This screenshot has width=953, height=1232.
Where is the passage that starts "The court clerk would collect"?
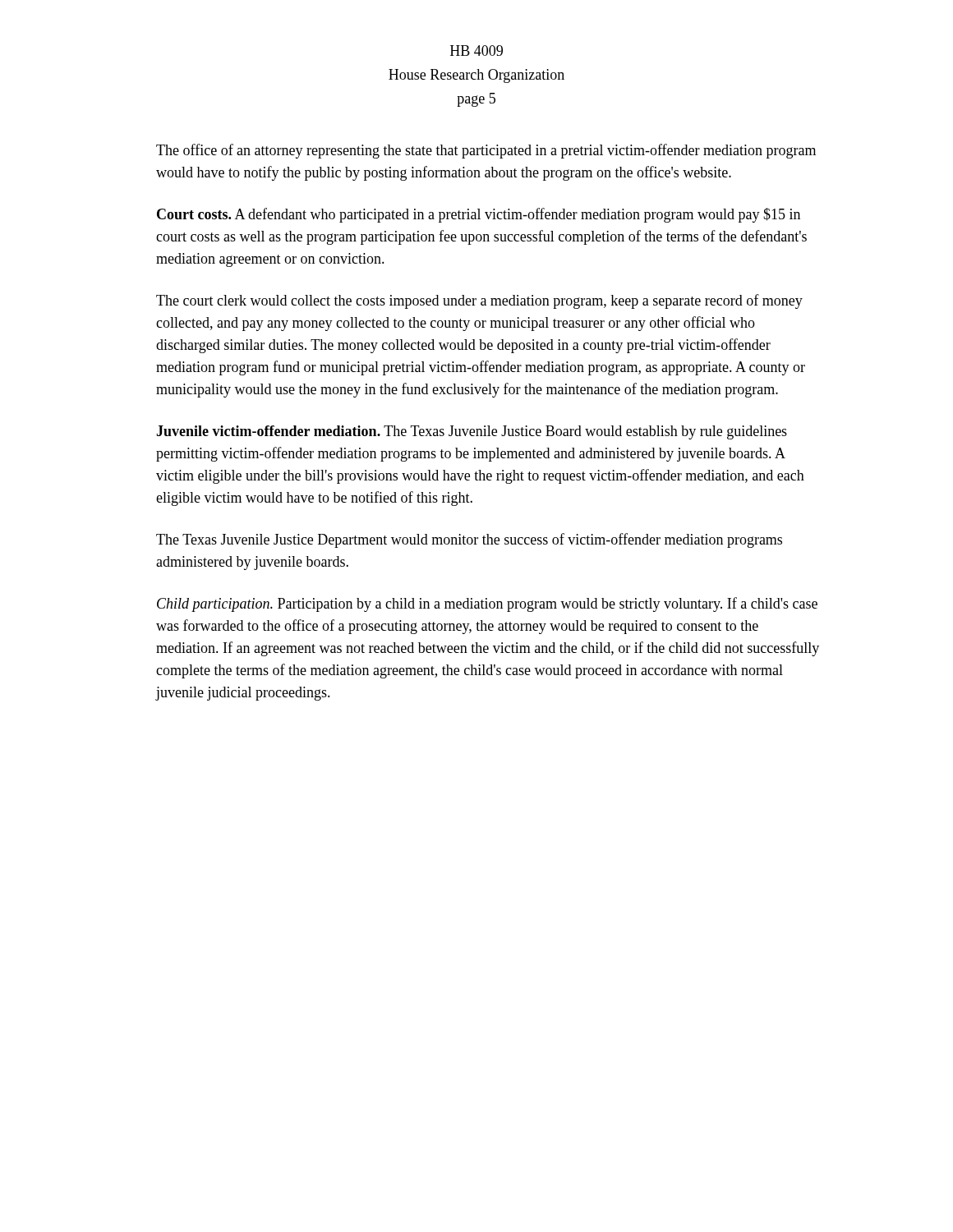tap(481, 345)
